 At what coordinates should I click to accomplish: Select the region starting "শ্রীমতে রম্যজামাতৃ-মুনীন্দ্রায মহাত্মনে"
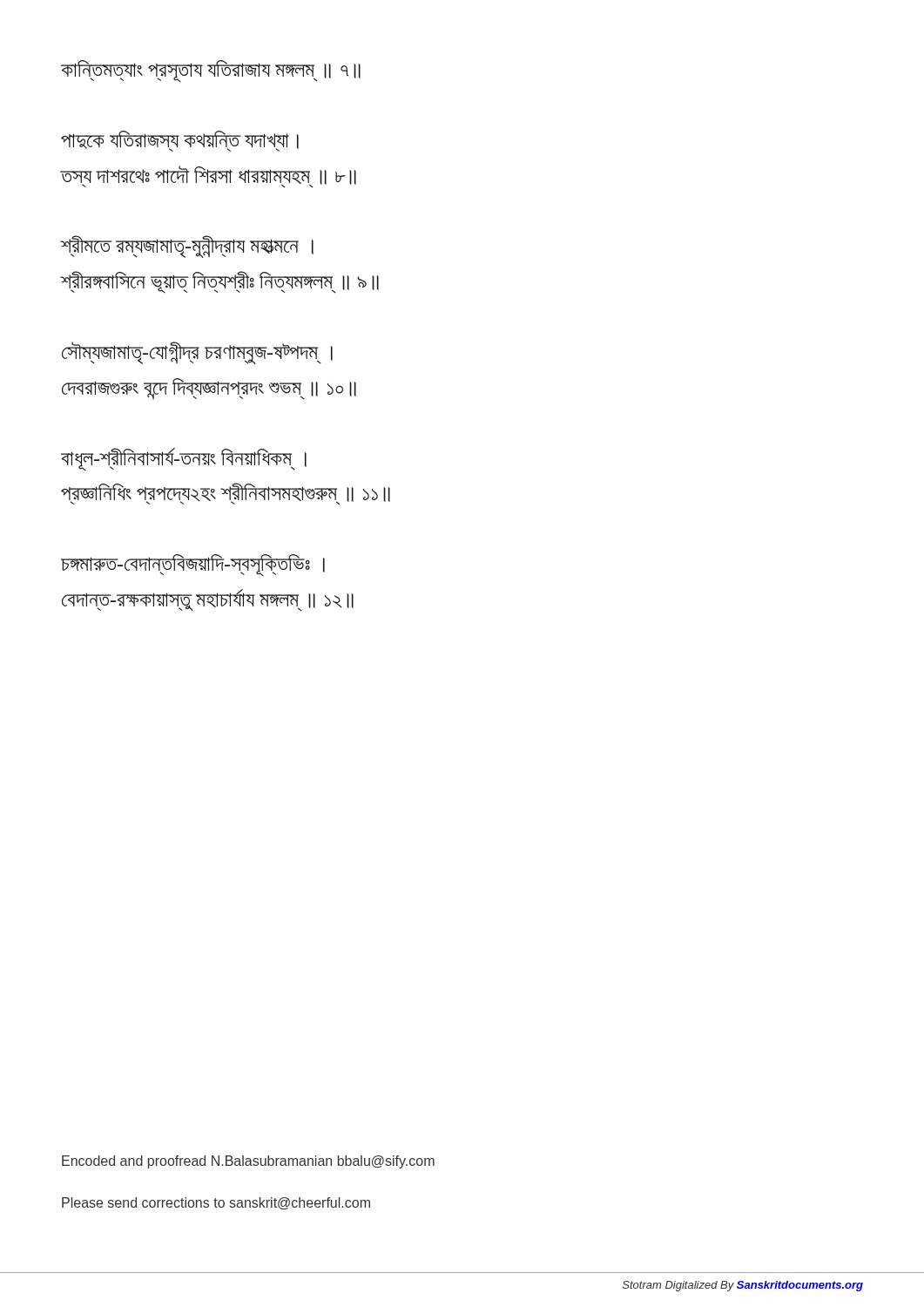coord(187,247)
